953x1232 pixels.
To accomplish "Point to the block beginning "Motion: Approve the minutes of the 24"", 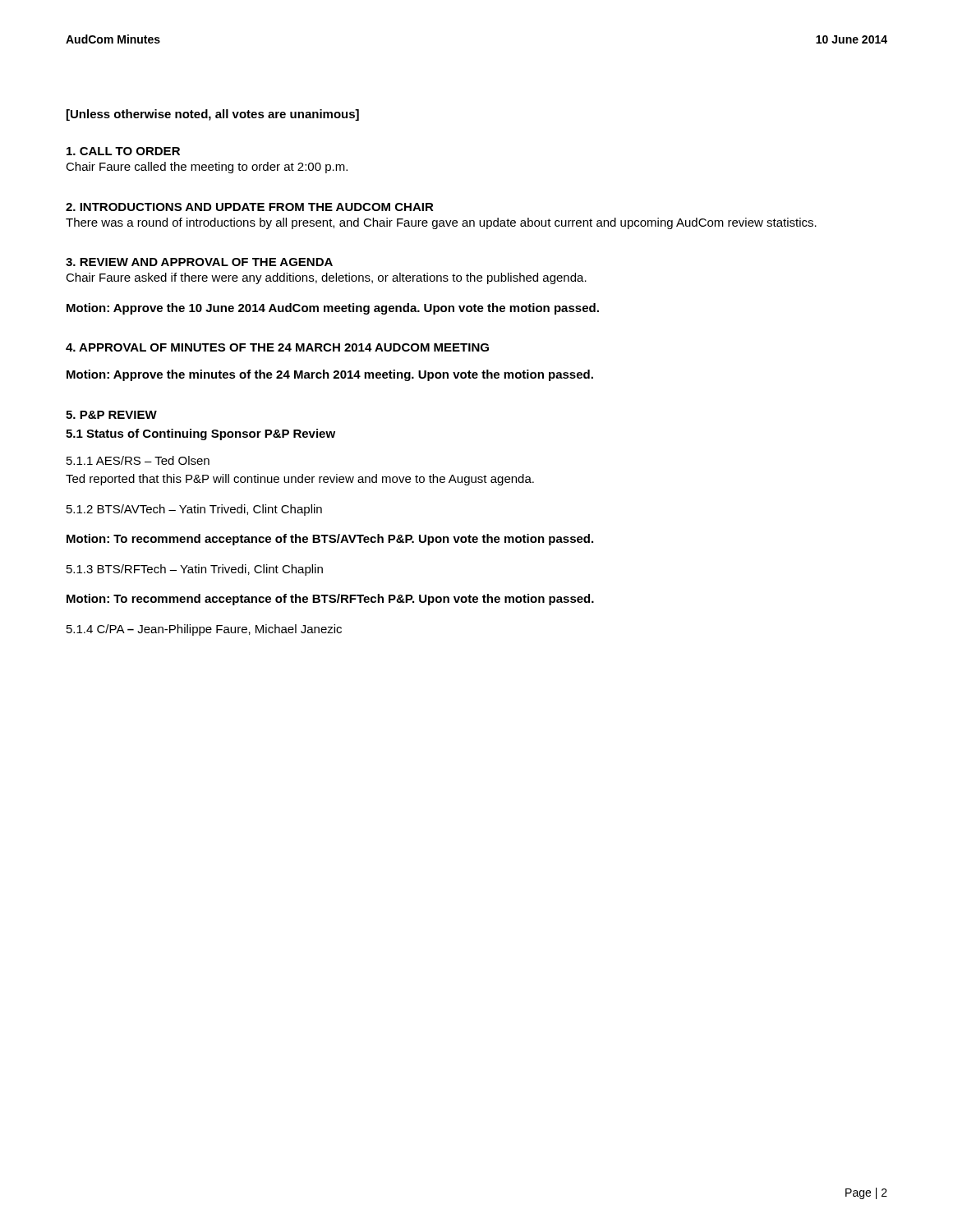I will (330, 374).
